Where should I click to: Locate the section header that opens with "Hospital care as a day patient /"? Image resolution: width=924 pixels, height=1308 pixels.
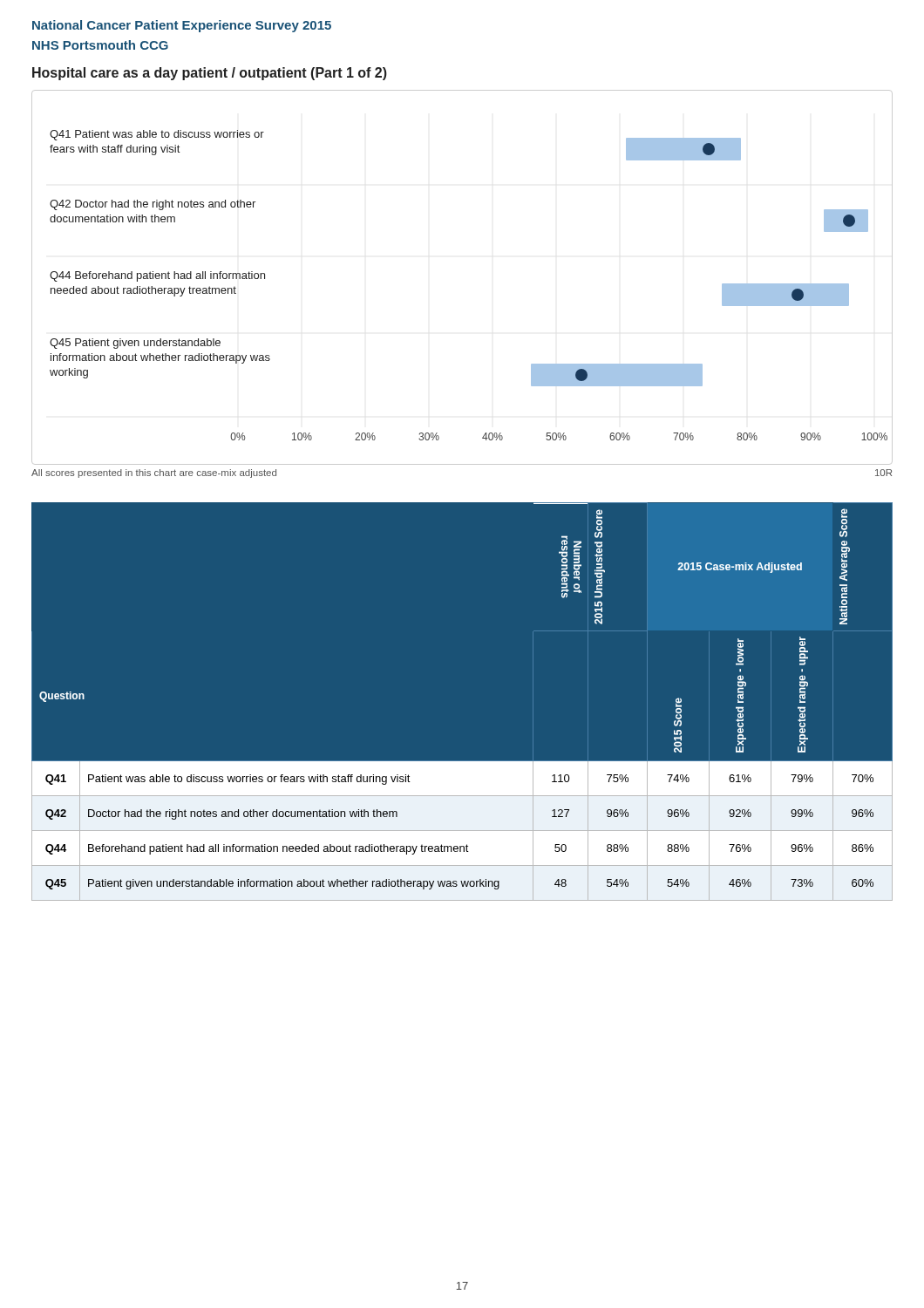click(209, 73)
